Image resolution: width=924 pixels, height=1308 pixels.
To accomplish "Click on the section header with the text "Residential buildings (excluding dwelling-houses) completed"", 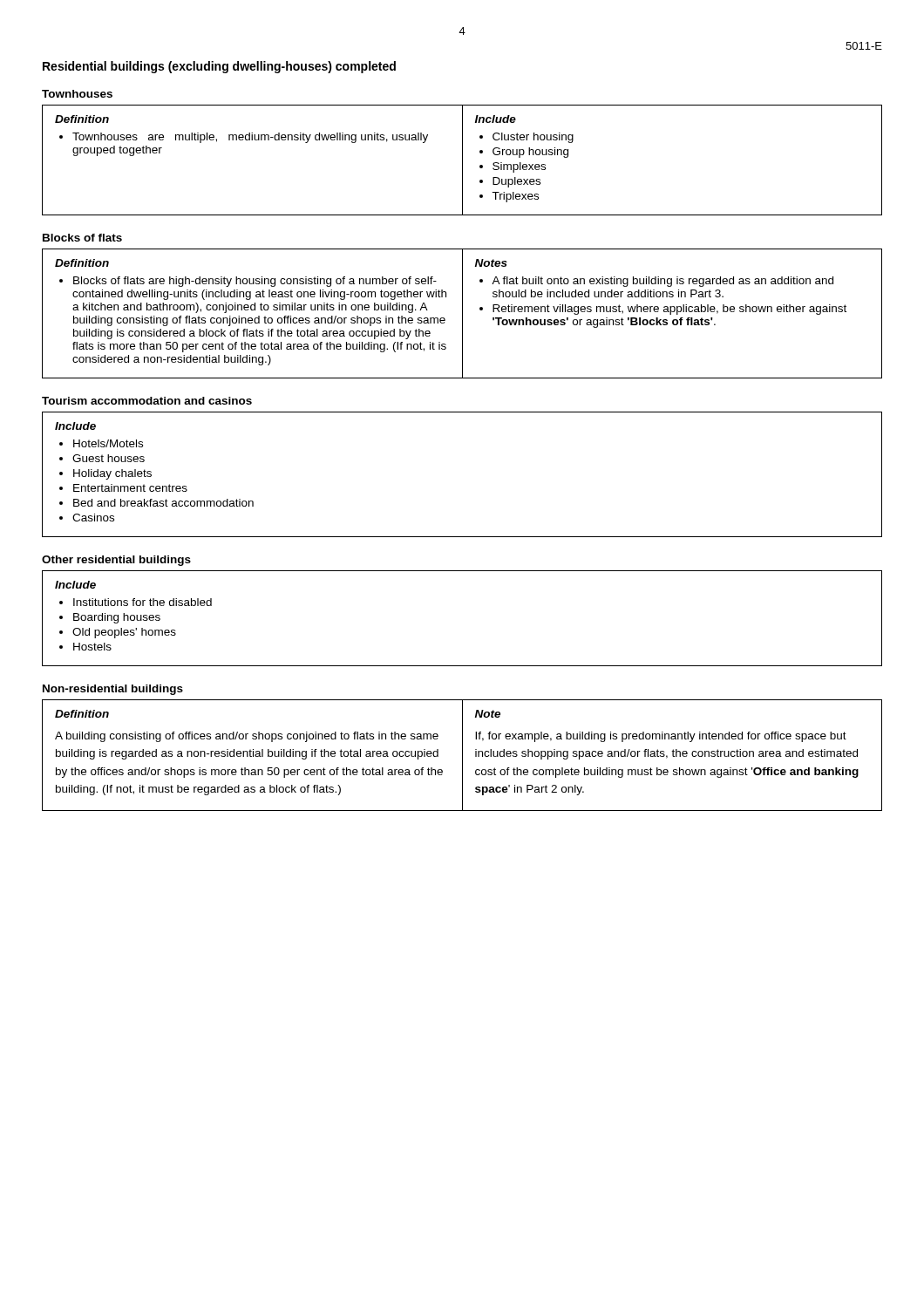I will tap(219, 66).
